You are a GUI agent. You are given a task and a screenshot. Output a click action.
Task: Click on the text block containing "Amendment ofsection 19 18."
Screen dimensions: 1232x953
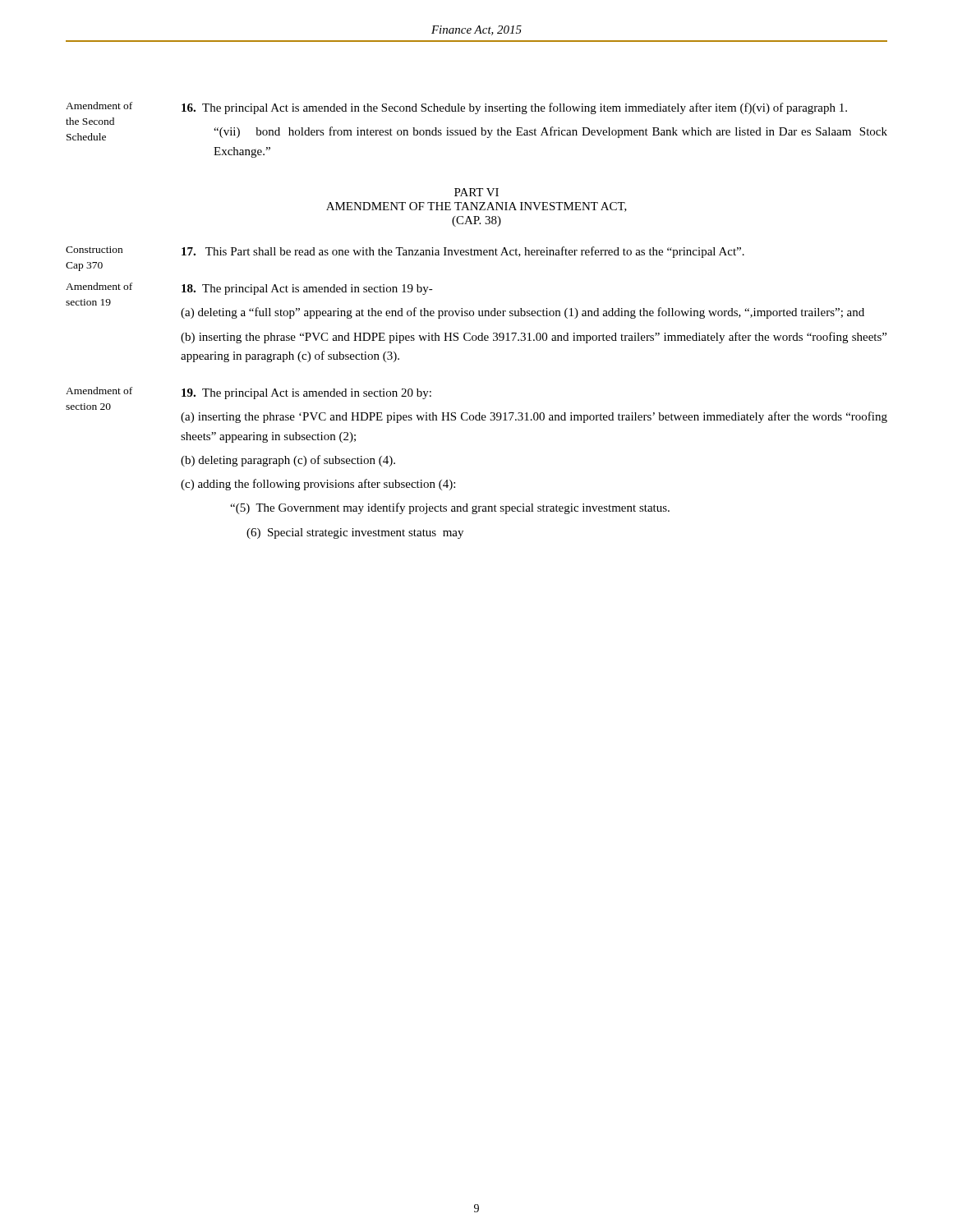476,322
